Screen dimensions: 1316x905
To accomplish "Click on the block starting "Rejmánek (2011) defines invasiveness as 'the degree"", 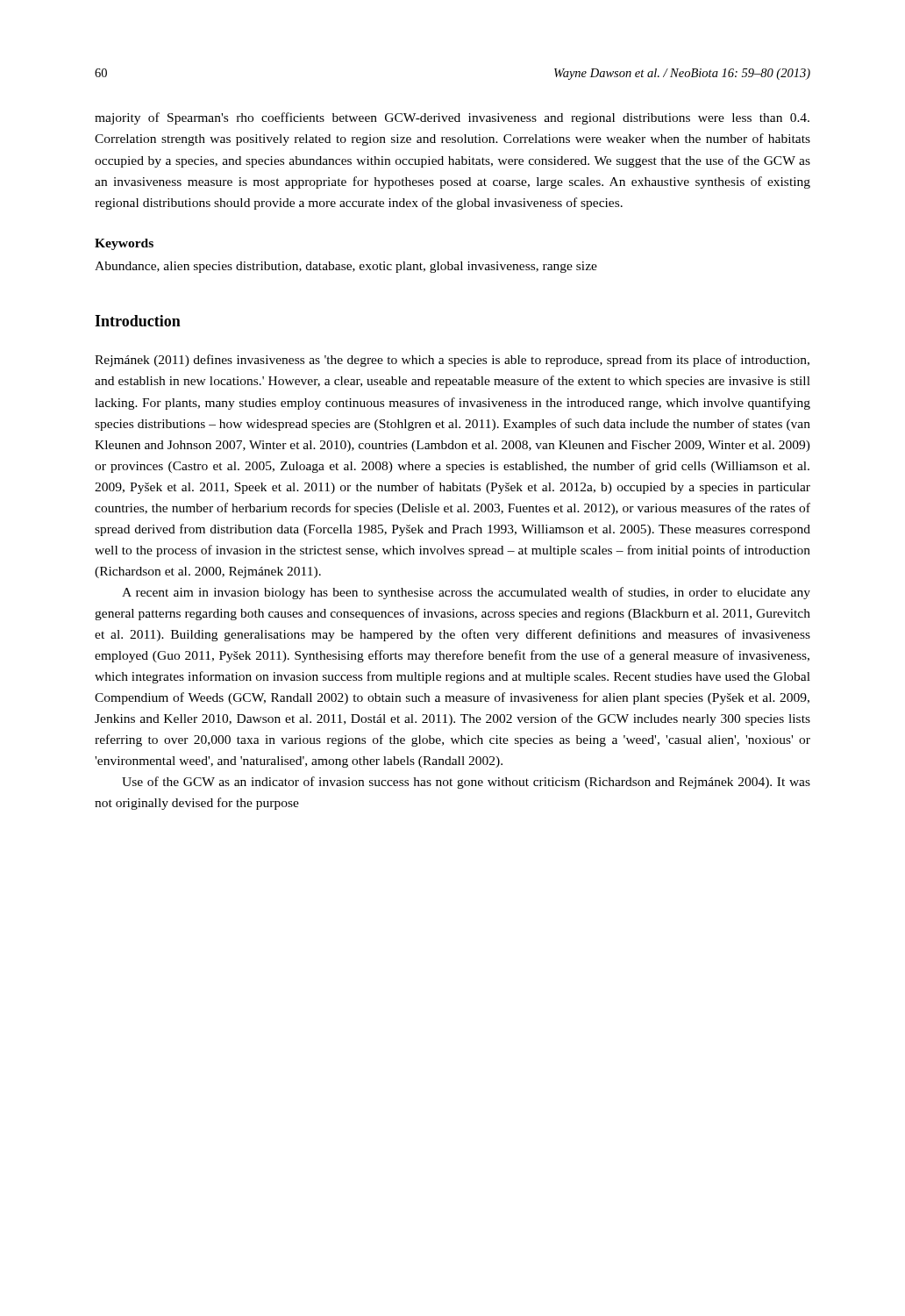I will coord(452,465).
